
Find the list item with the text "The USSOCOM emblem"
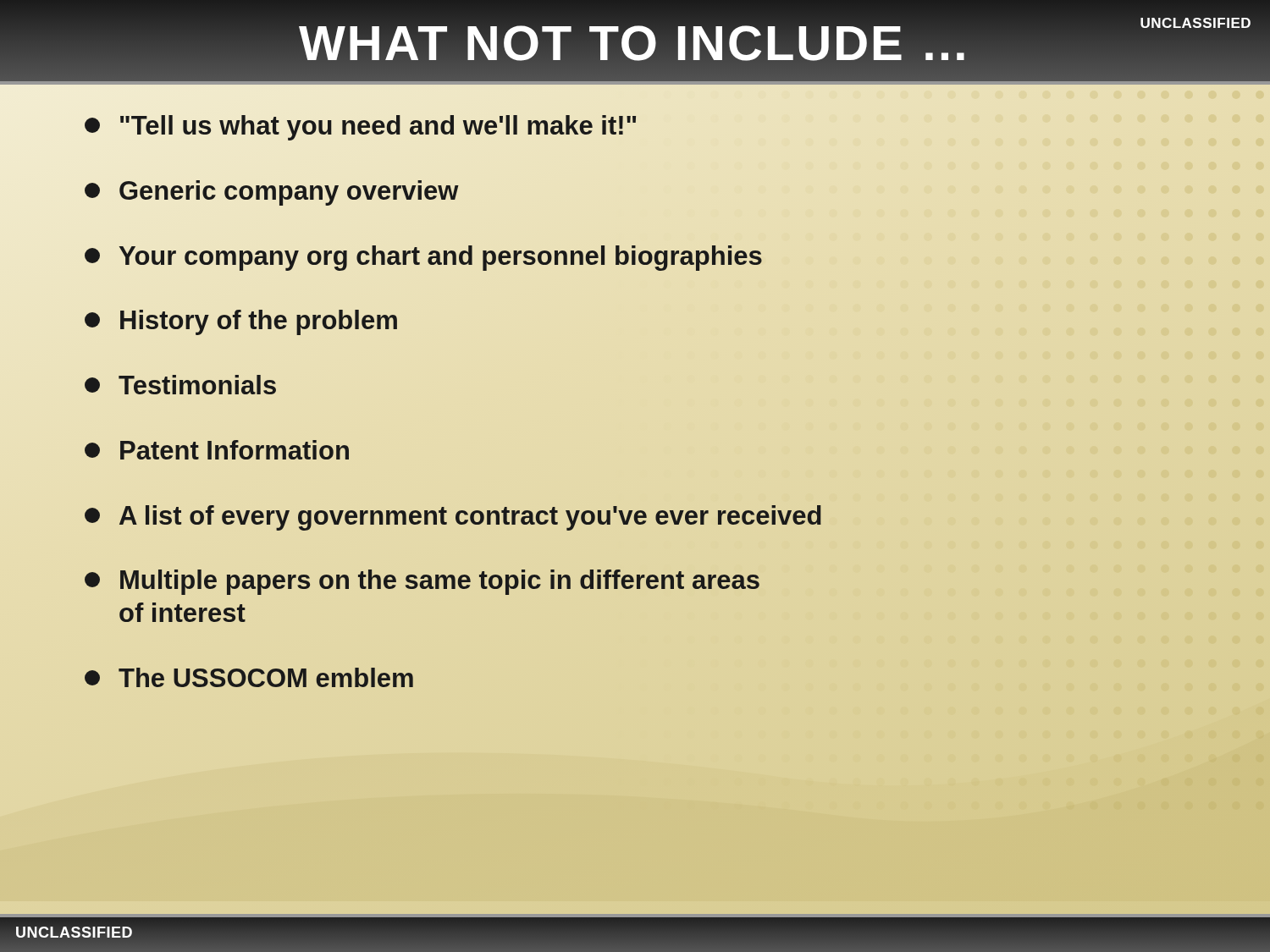tap(250, 679)
